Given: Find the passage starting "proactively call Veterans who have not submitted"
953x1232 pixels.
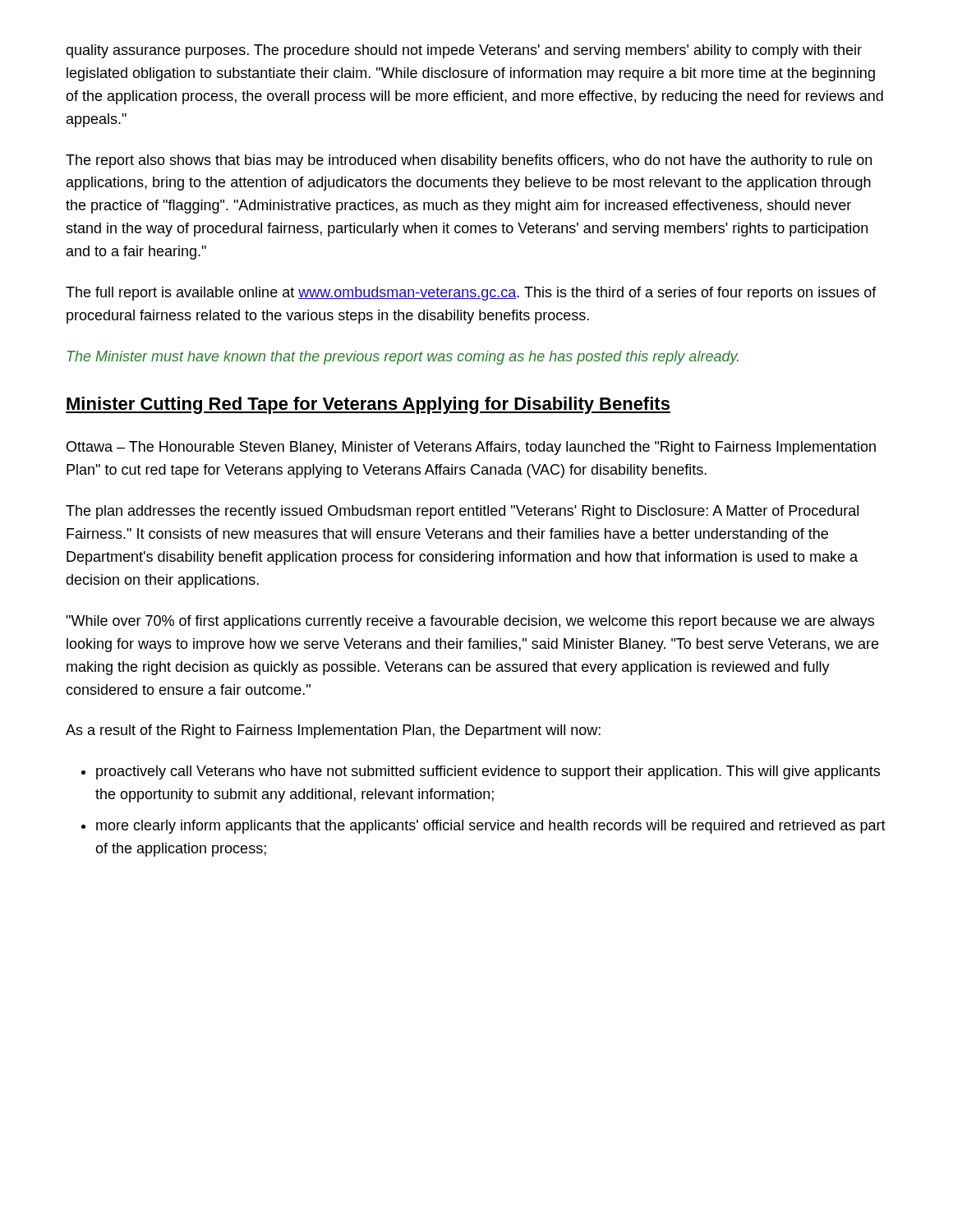Looking at the screenshot, I should point(488,783).
